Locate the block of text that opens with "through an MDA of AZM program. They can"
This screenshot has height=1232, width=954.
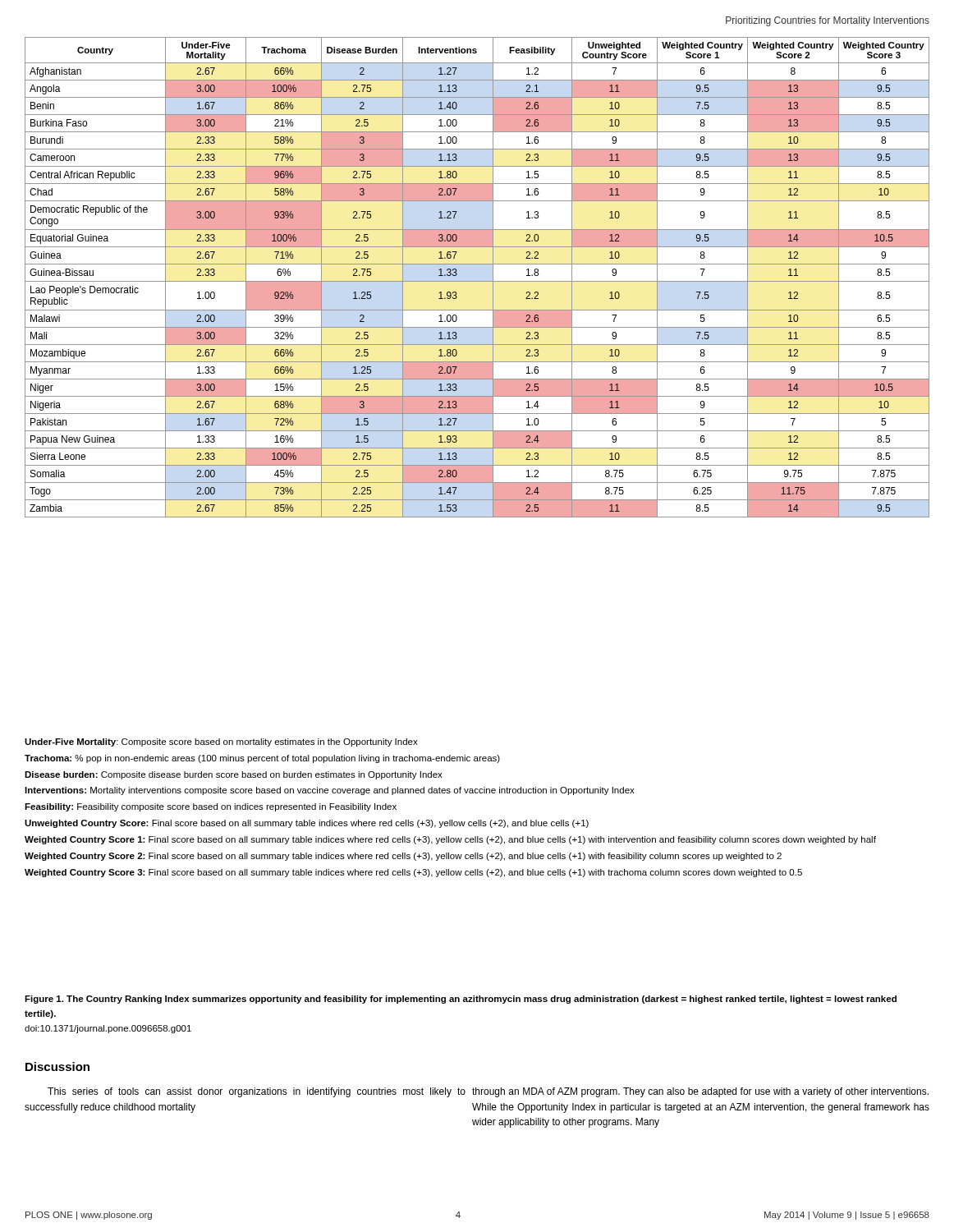[701, 1107]
